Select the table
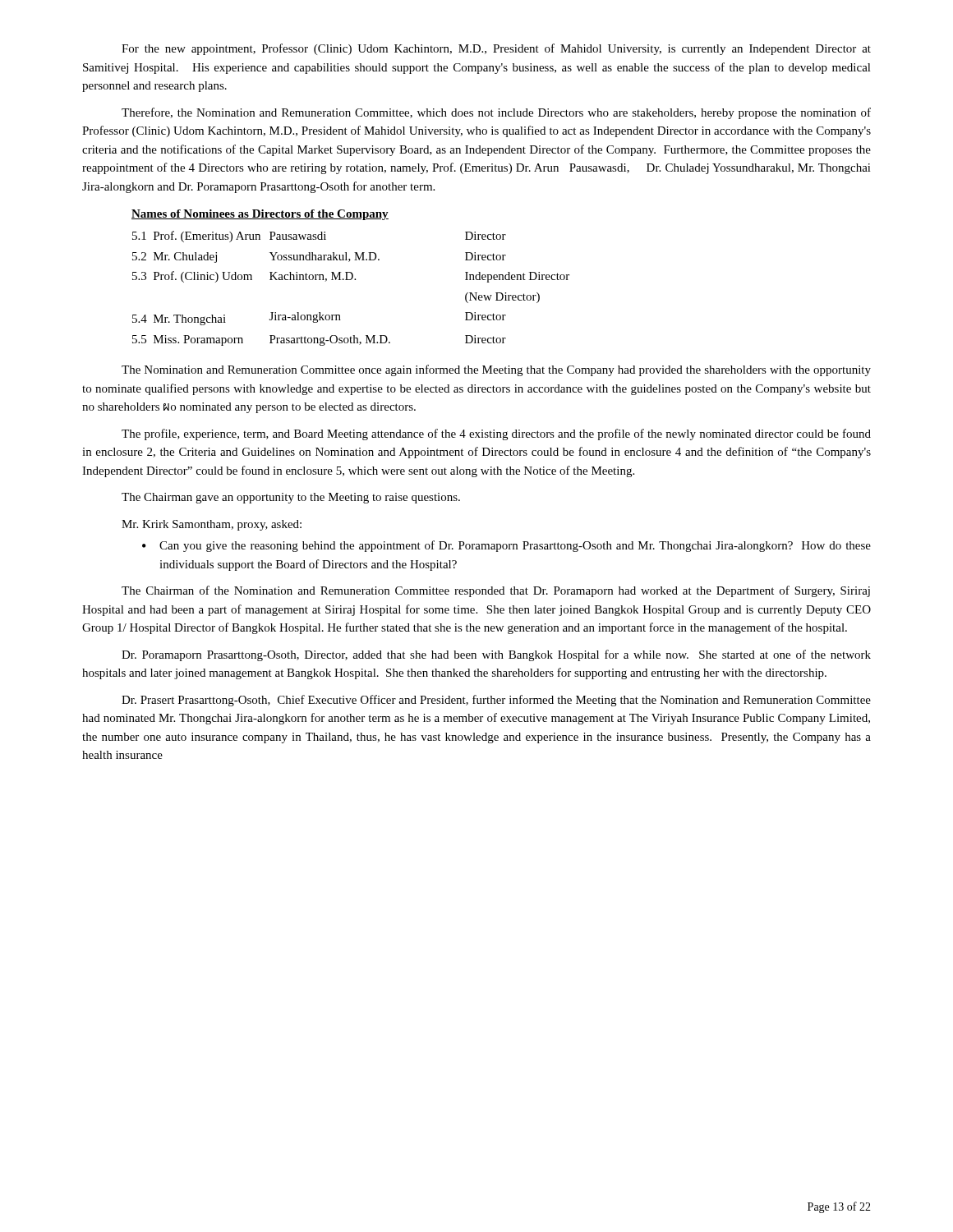The width and height of the screenshot is (953, 1232). [x=501, y=287]
